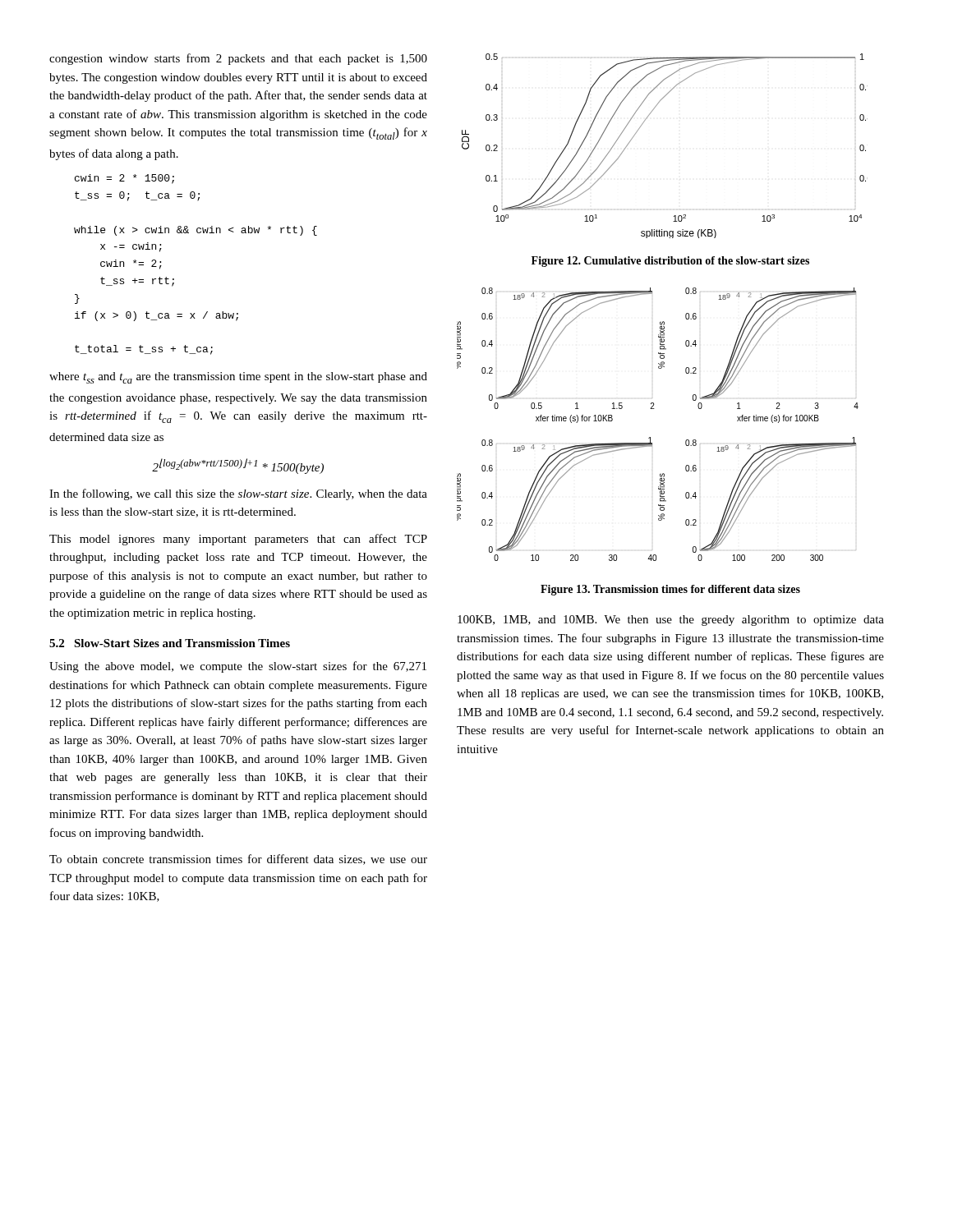Find the caption containing "Figure 12. Cumulative"
This screenshot has width=953, height=1232.
(x=670, y=261)
